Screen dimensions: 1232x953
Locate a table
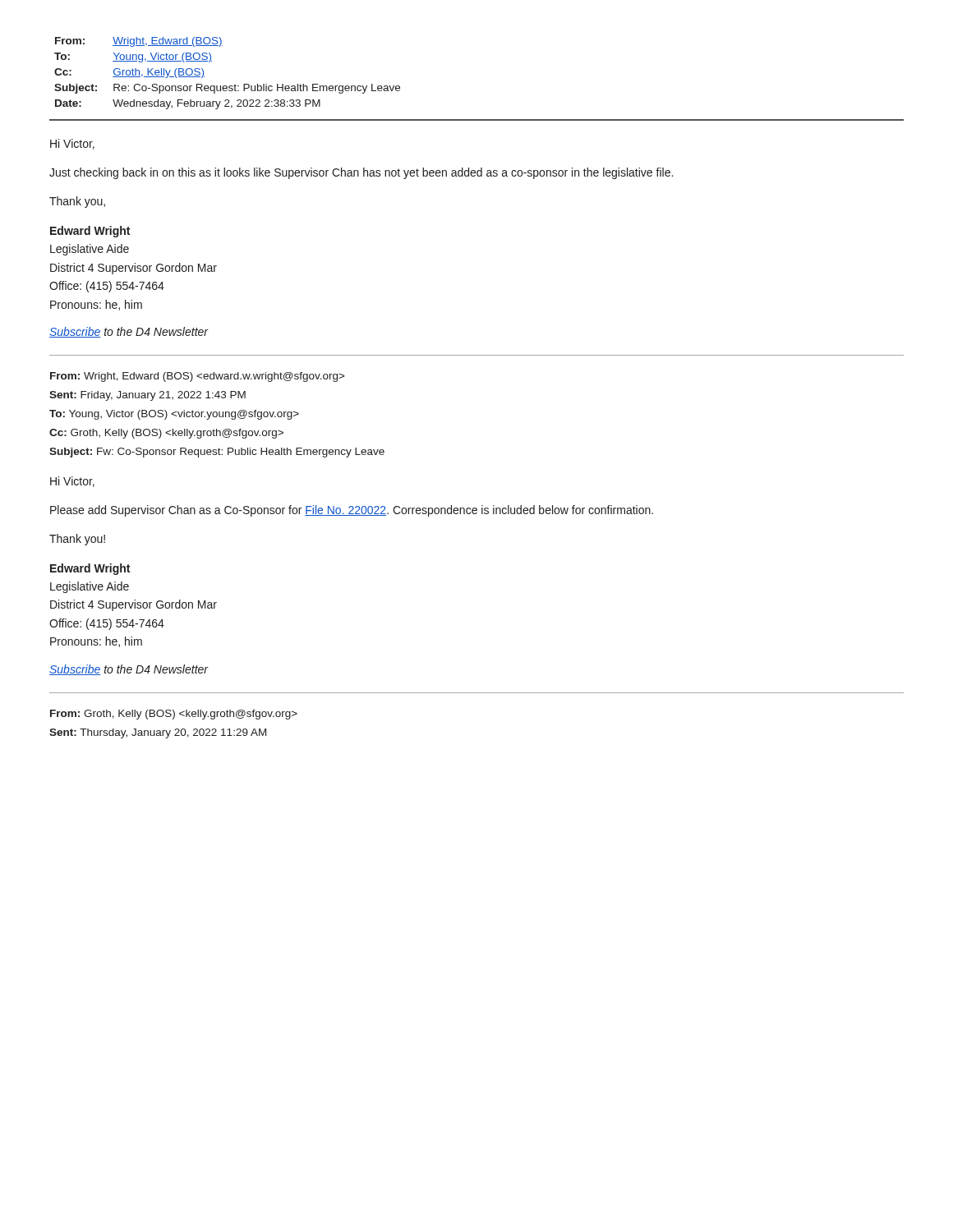(476, 77)
